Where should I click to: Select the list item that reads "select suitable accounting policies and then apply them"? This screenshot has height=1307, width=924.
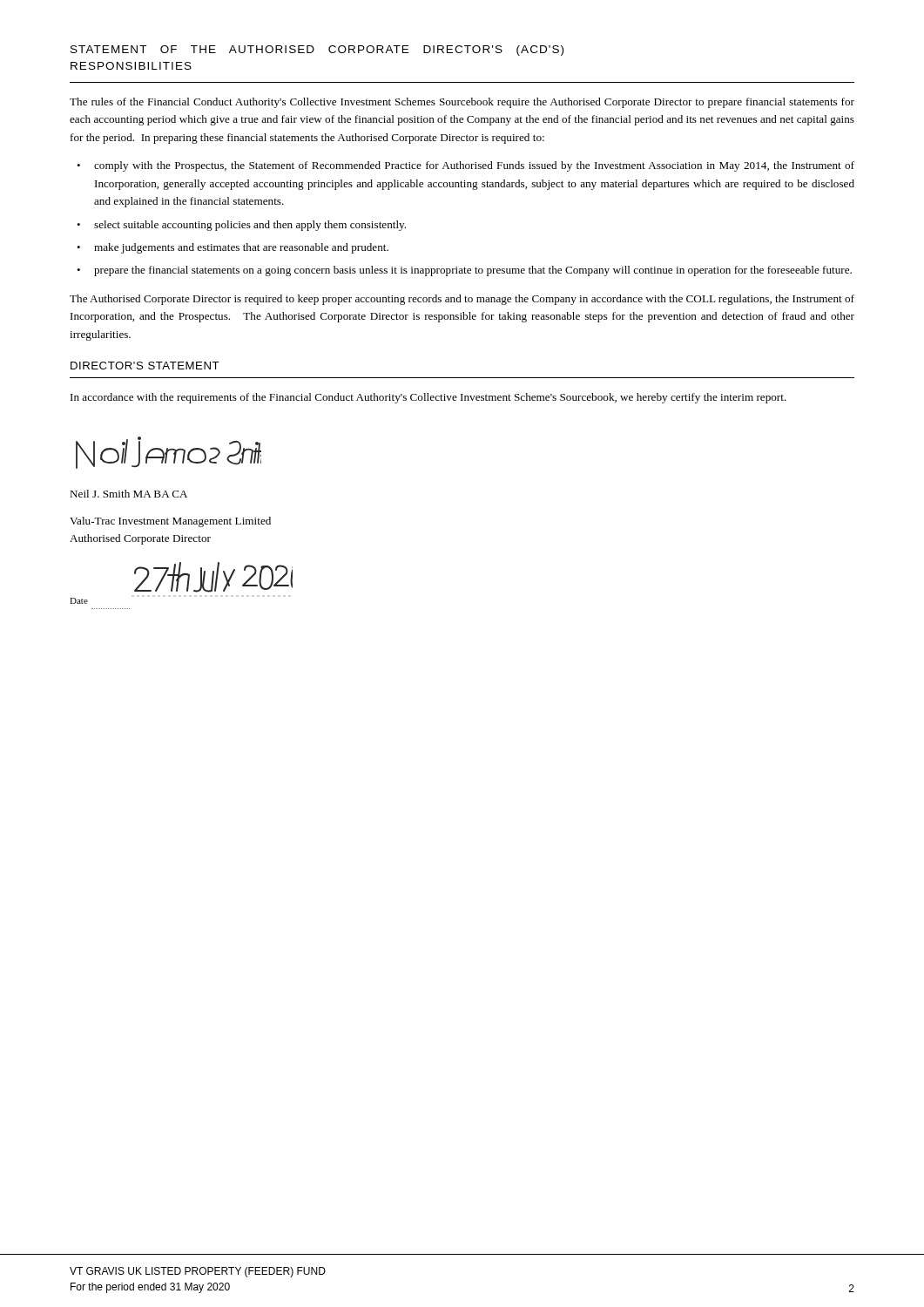[x=250, y=224]
